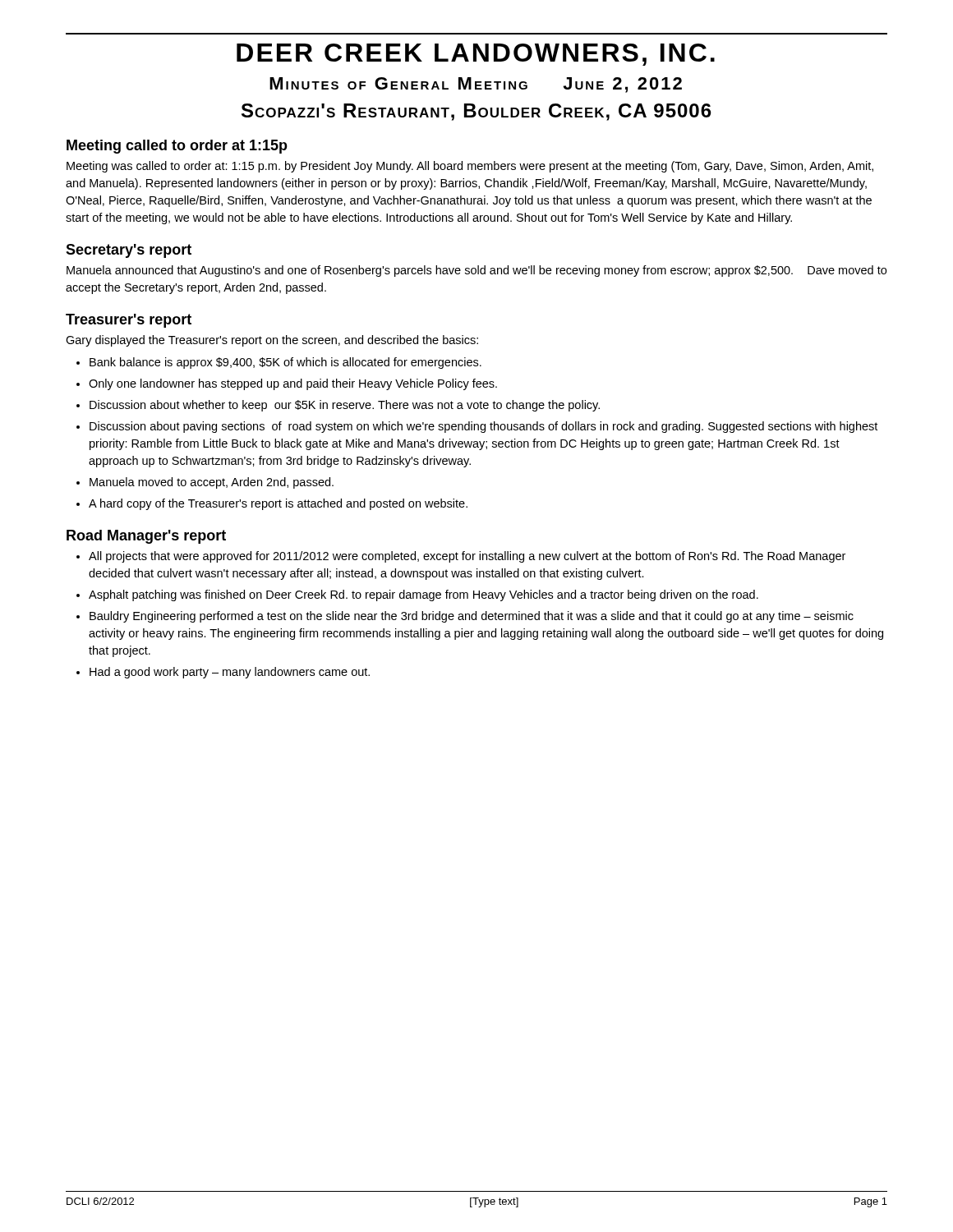Click on the title that reads "Minutes of General Meeting"

(476, 84)
